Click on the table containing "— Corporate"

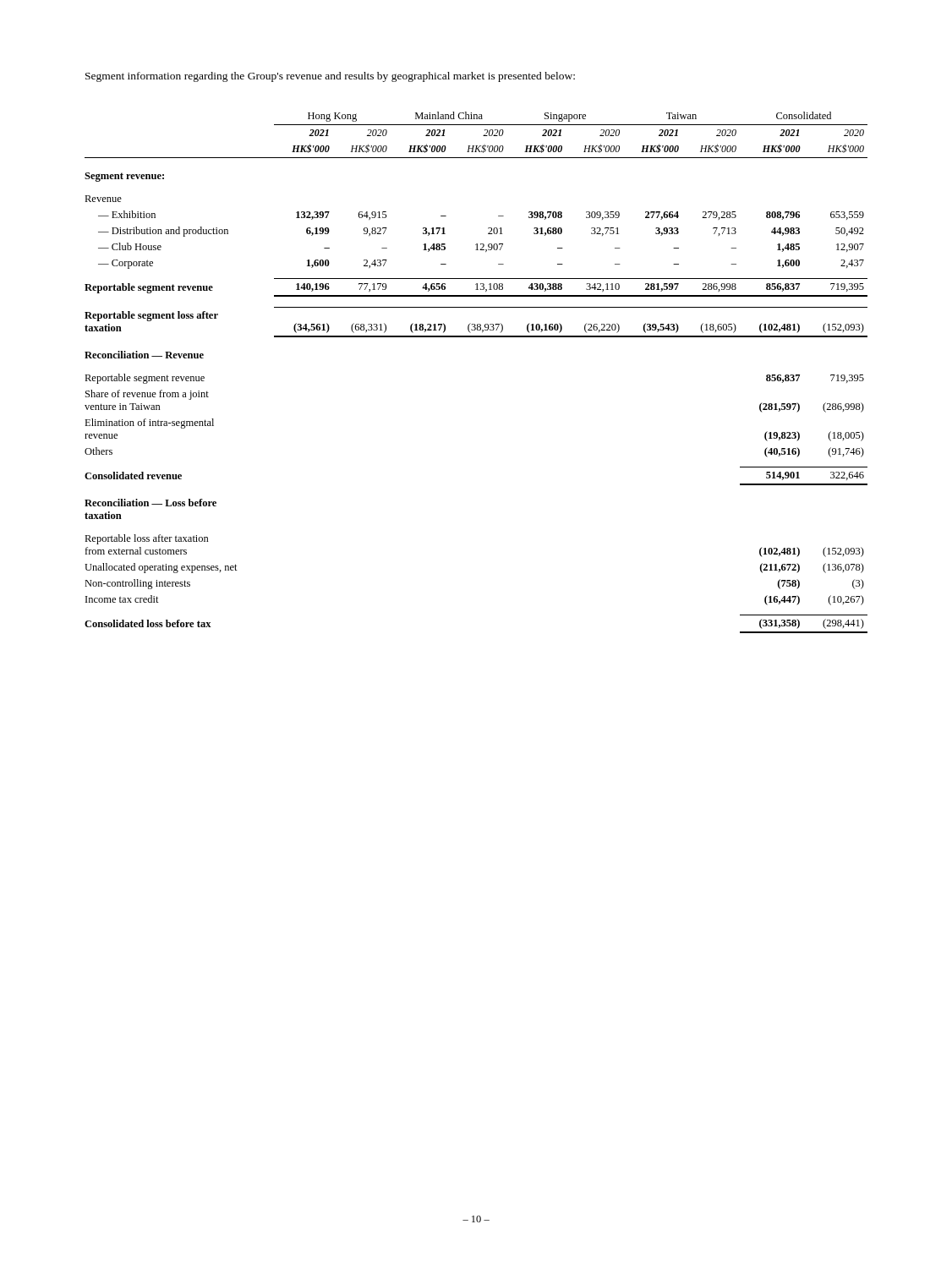pos(476,371)
